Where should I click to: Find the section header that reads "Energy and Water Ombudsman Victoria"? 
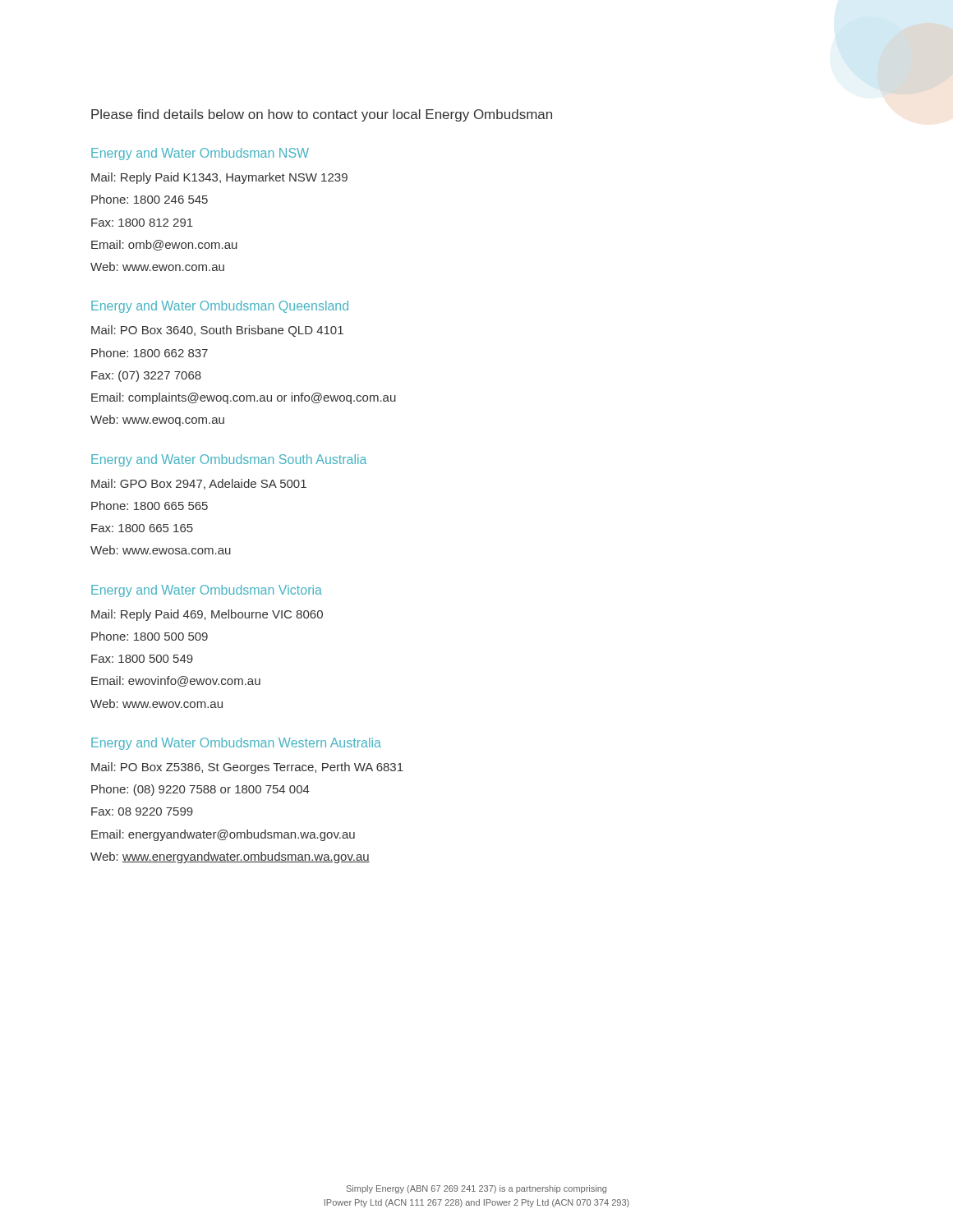pos(206,590)
